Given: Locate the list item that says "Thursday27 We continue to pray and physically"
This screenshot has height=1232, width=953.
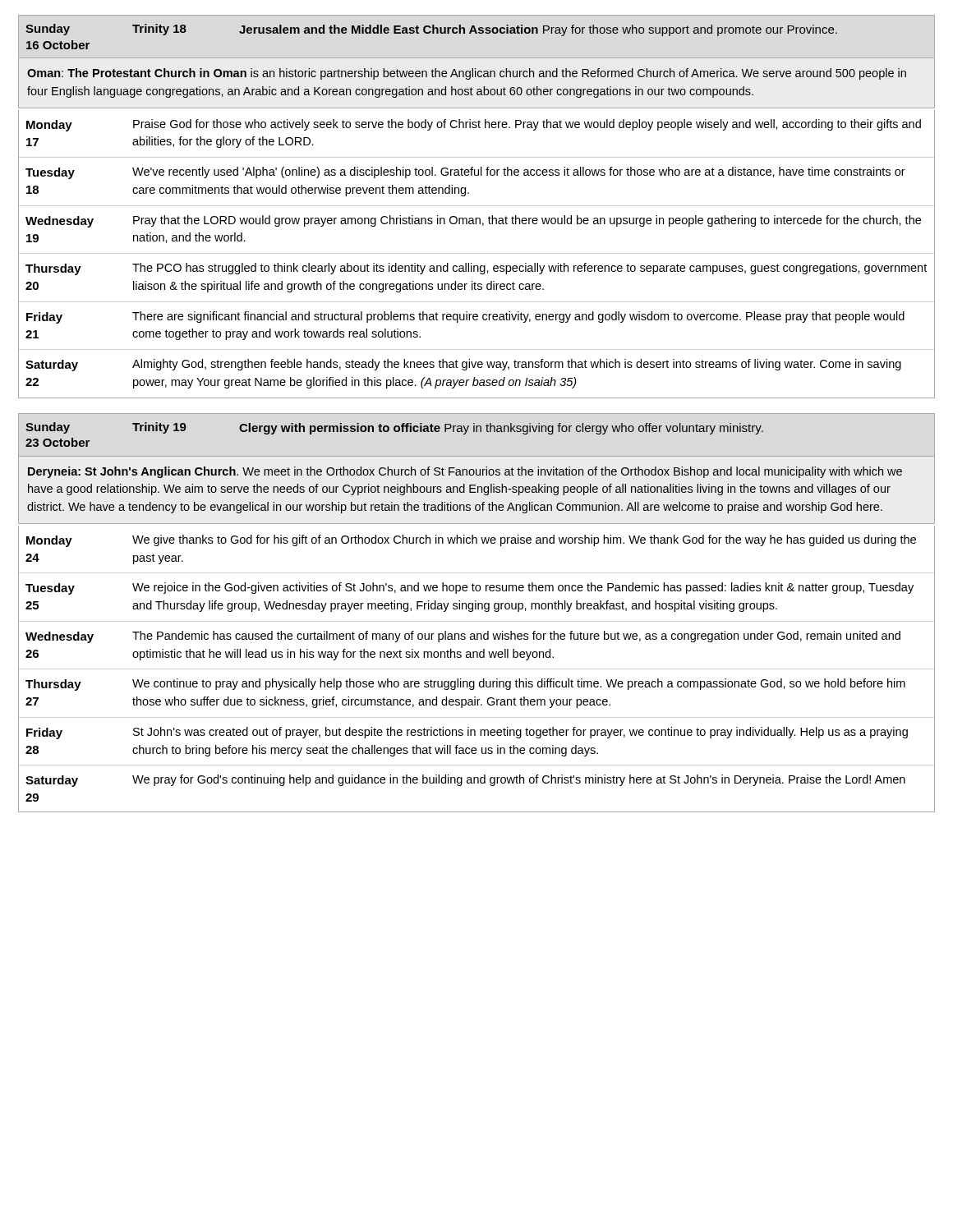Looking at the screenshot, I should coord(476,693).
